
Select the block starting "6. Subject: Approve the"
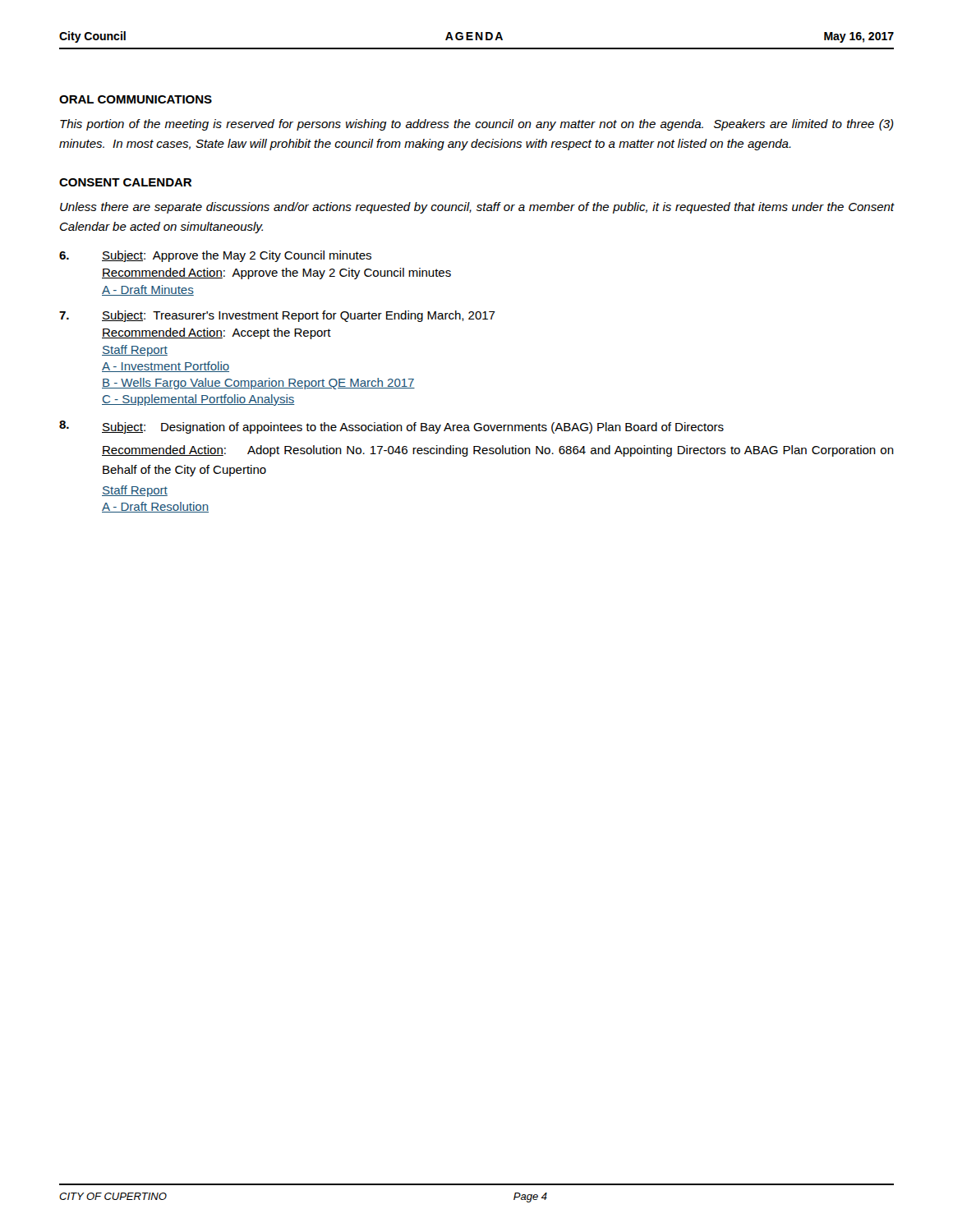pyautogui.click(x=215, y=256)
